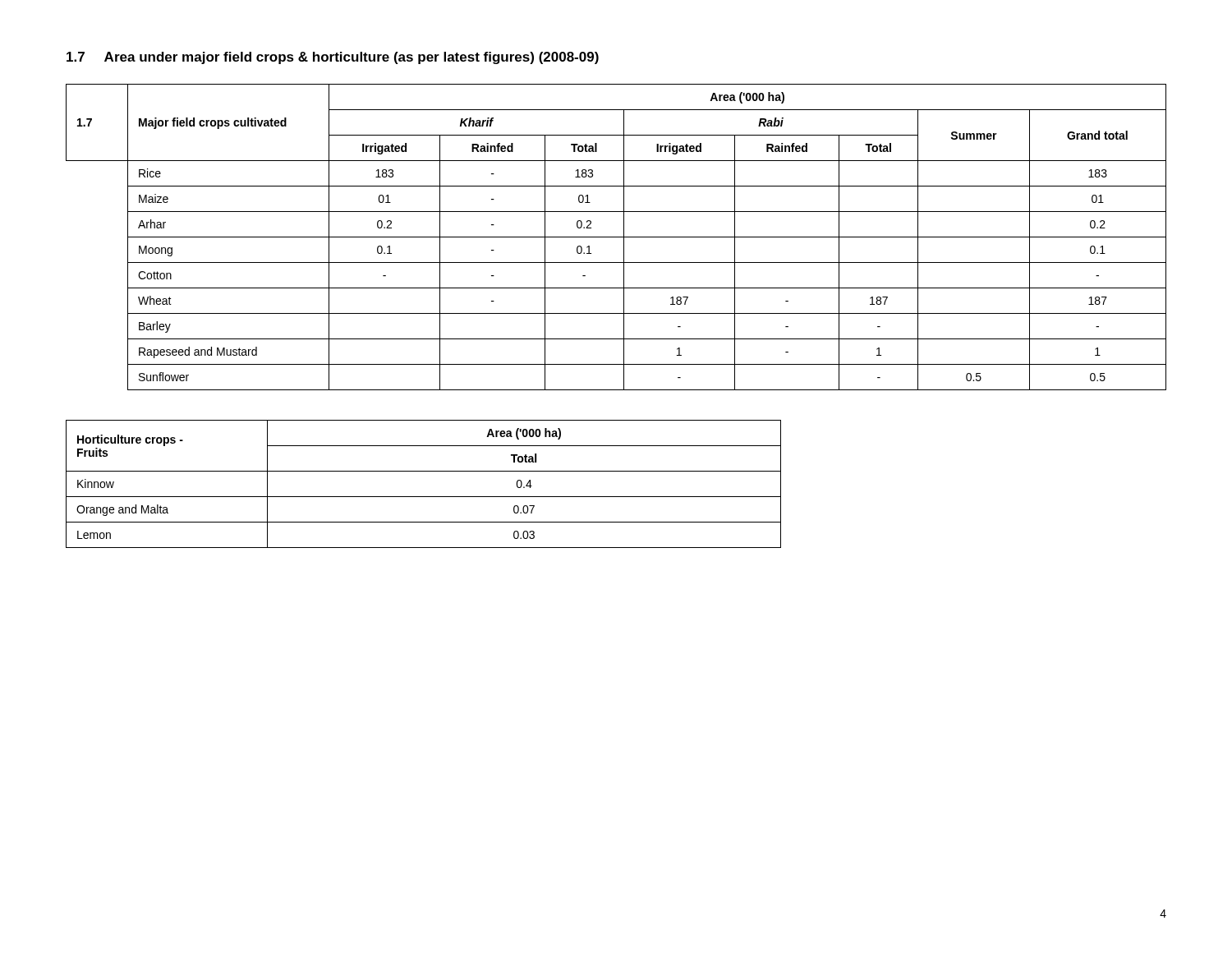
Task: Click on the table containing "Major field crops cultivated"
Action: 616,237
